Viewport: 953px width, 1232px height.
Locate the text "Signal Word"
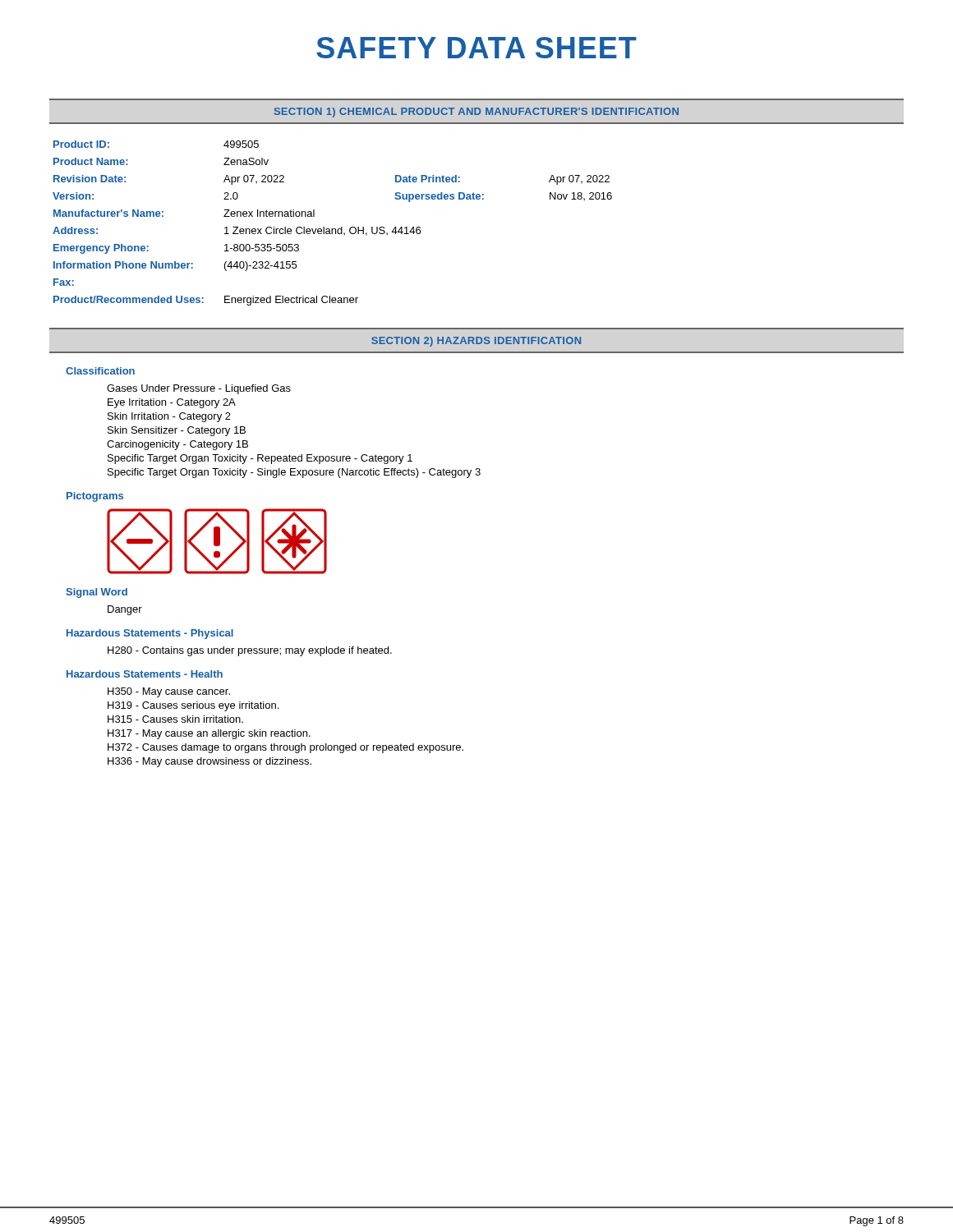(97, 592)
